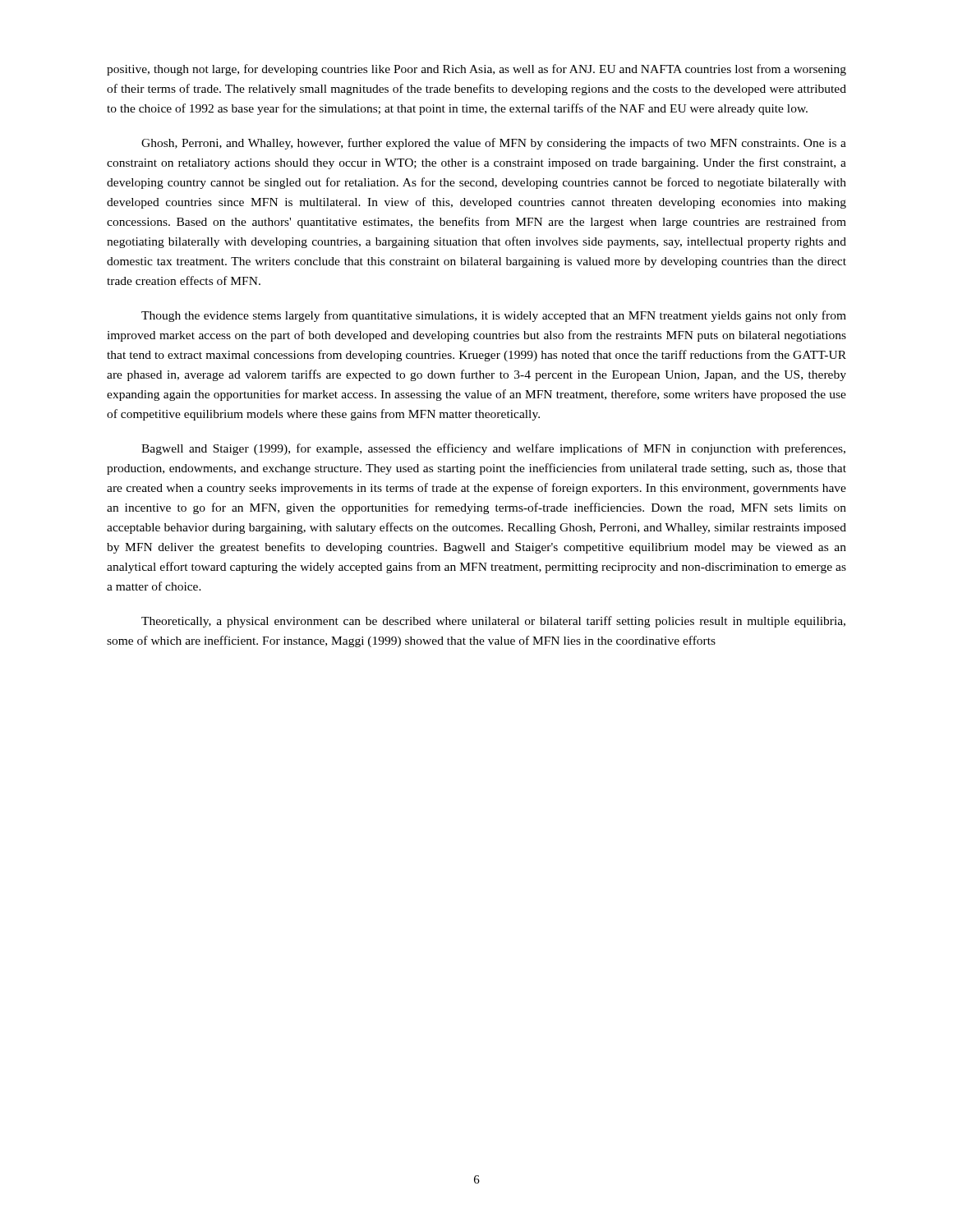Click the passage that begins "positive, though not large, for developing countries"

[476, 89]
